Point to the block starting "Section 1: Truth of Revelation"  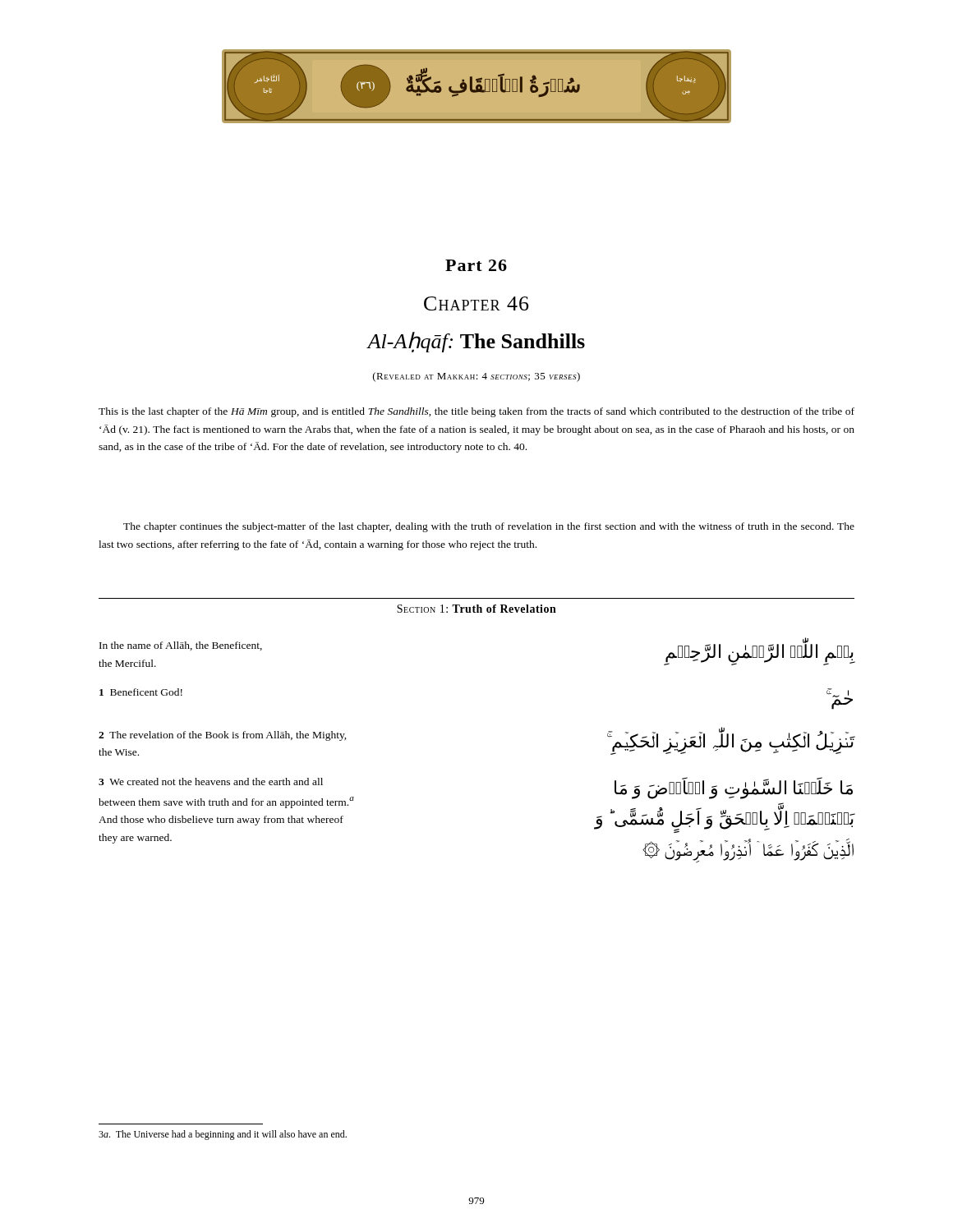click(x=476, y=609)
